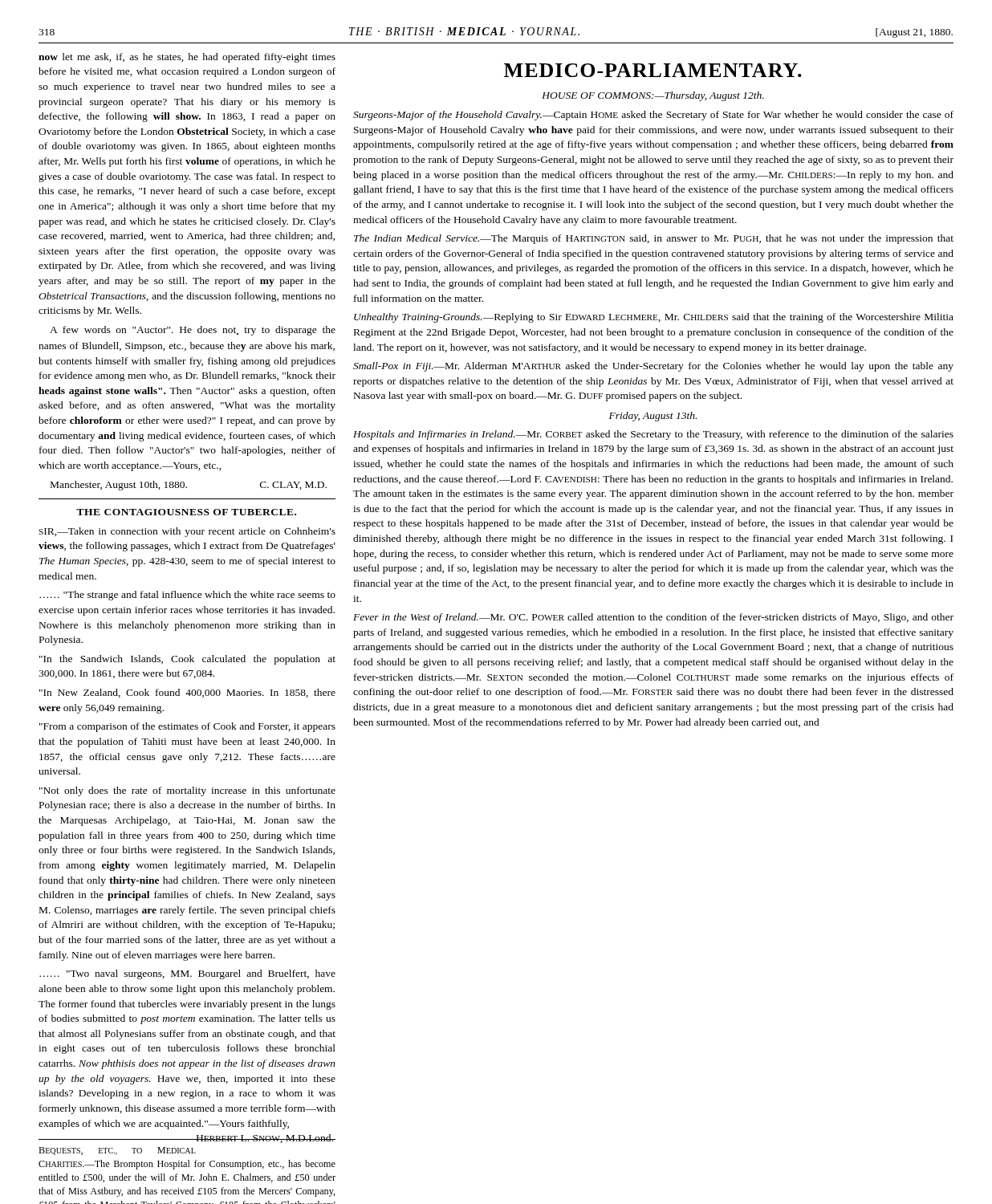
Task: Where is the passage that starts "…… "The strange and fatal influence which the"?
Action: [x=187, y=617]
